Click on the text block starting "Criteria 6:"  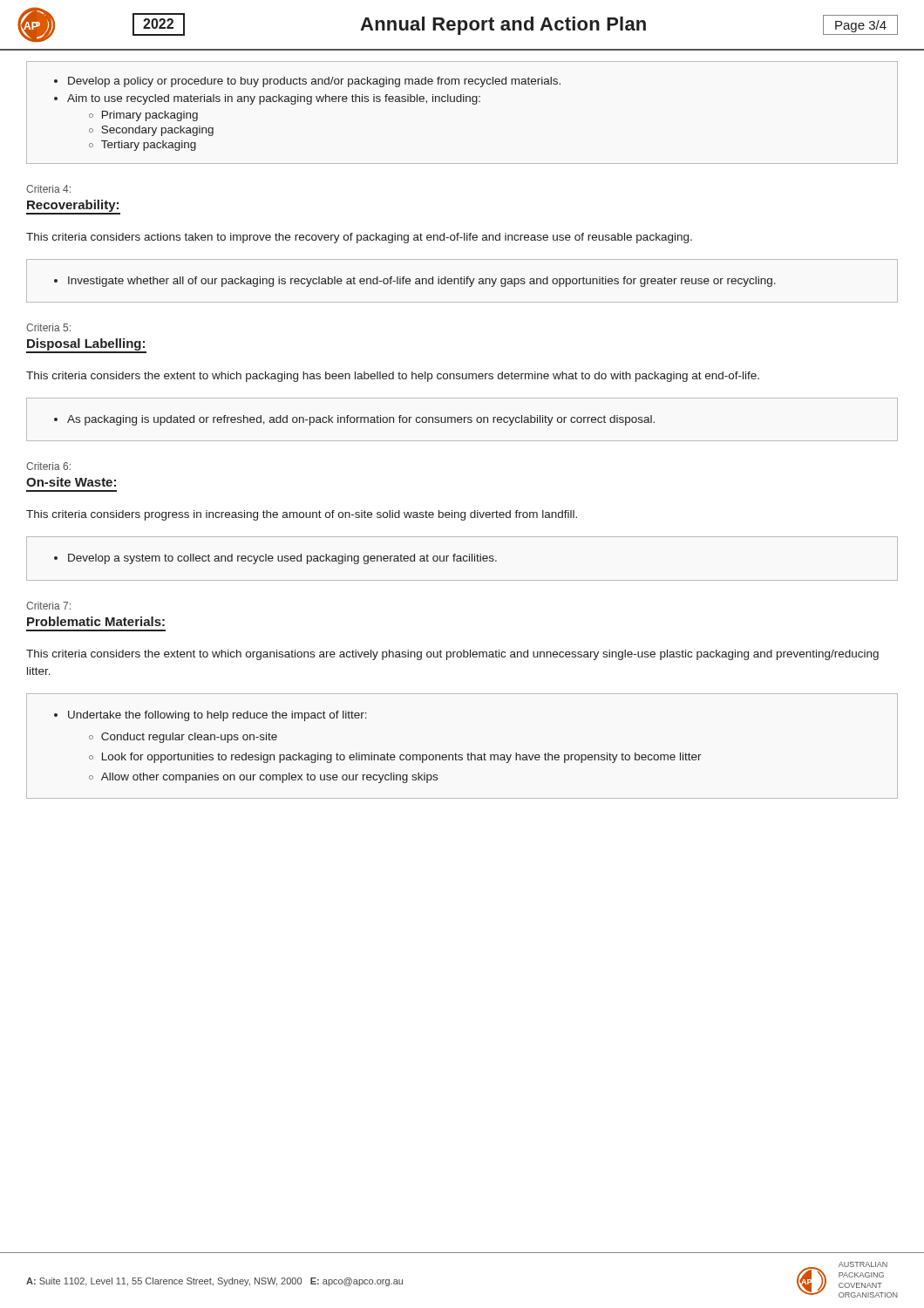coord(49,467)
